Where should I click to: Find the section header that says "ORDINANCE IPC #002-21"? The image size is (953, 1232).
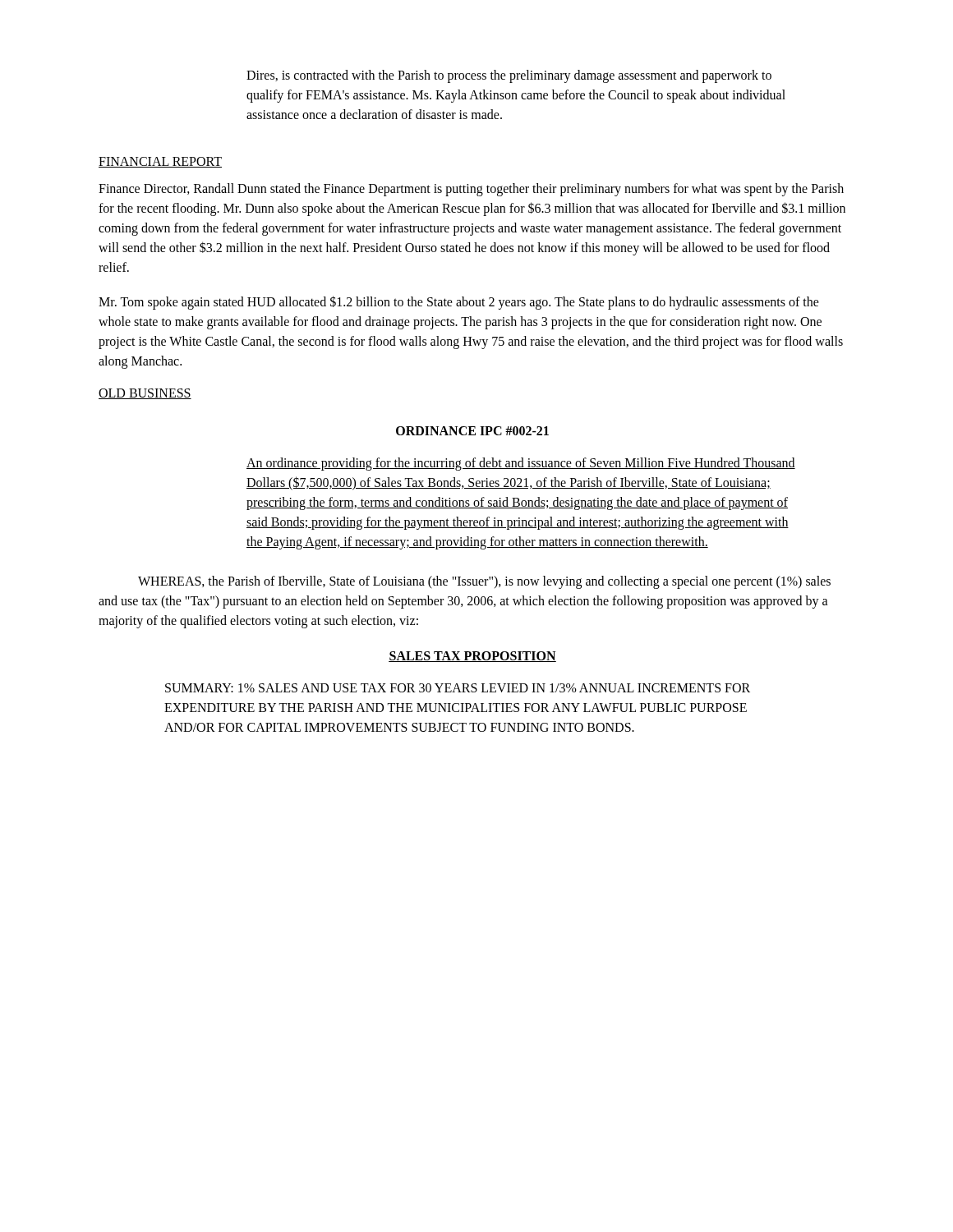click(472, 431)
